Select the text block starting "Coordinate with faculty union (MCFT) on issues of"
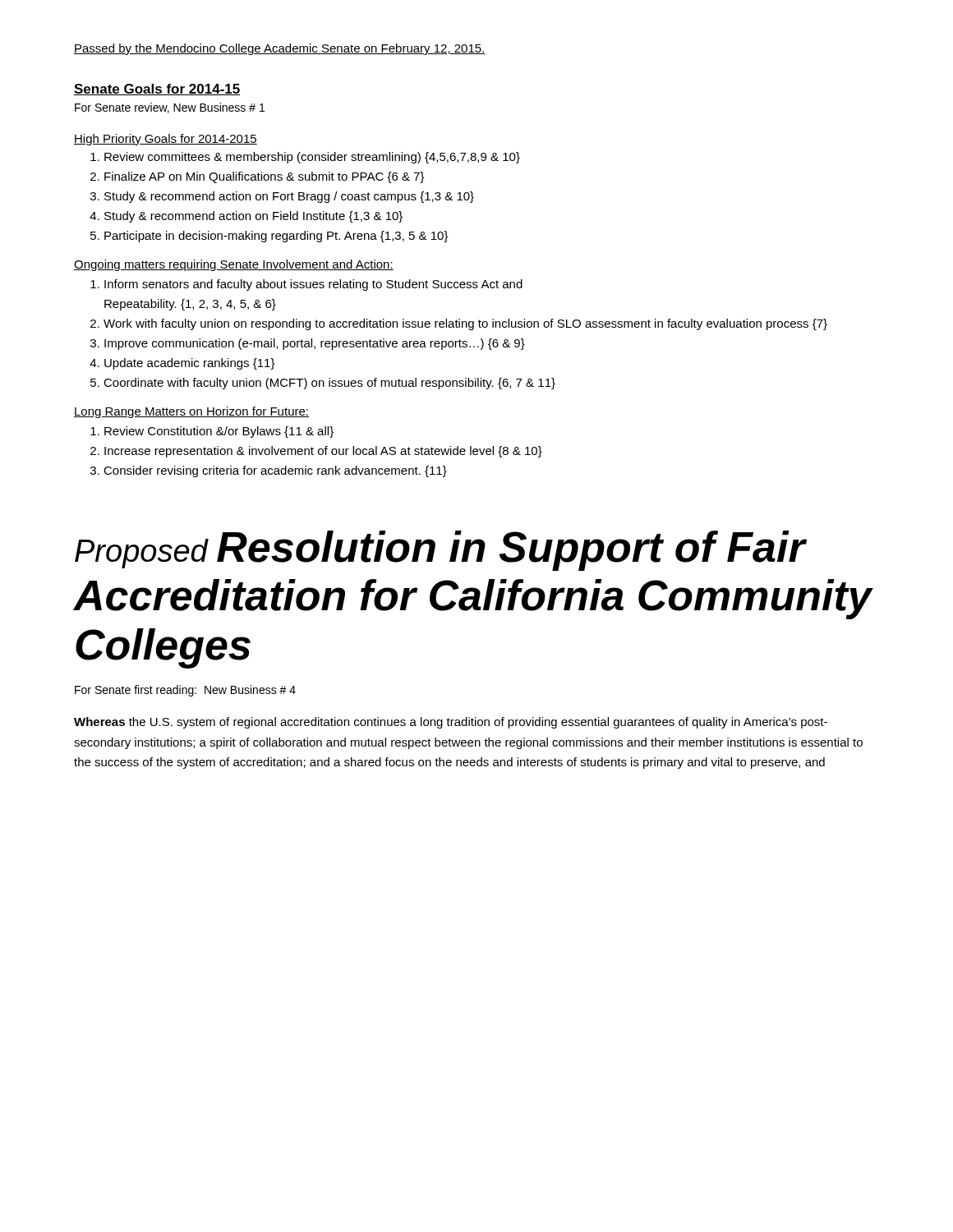 click(x=329, y=382)
